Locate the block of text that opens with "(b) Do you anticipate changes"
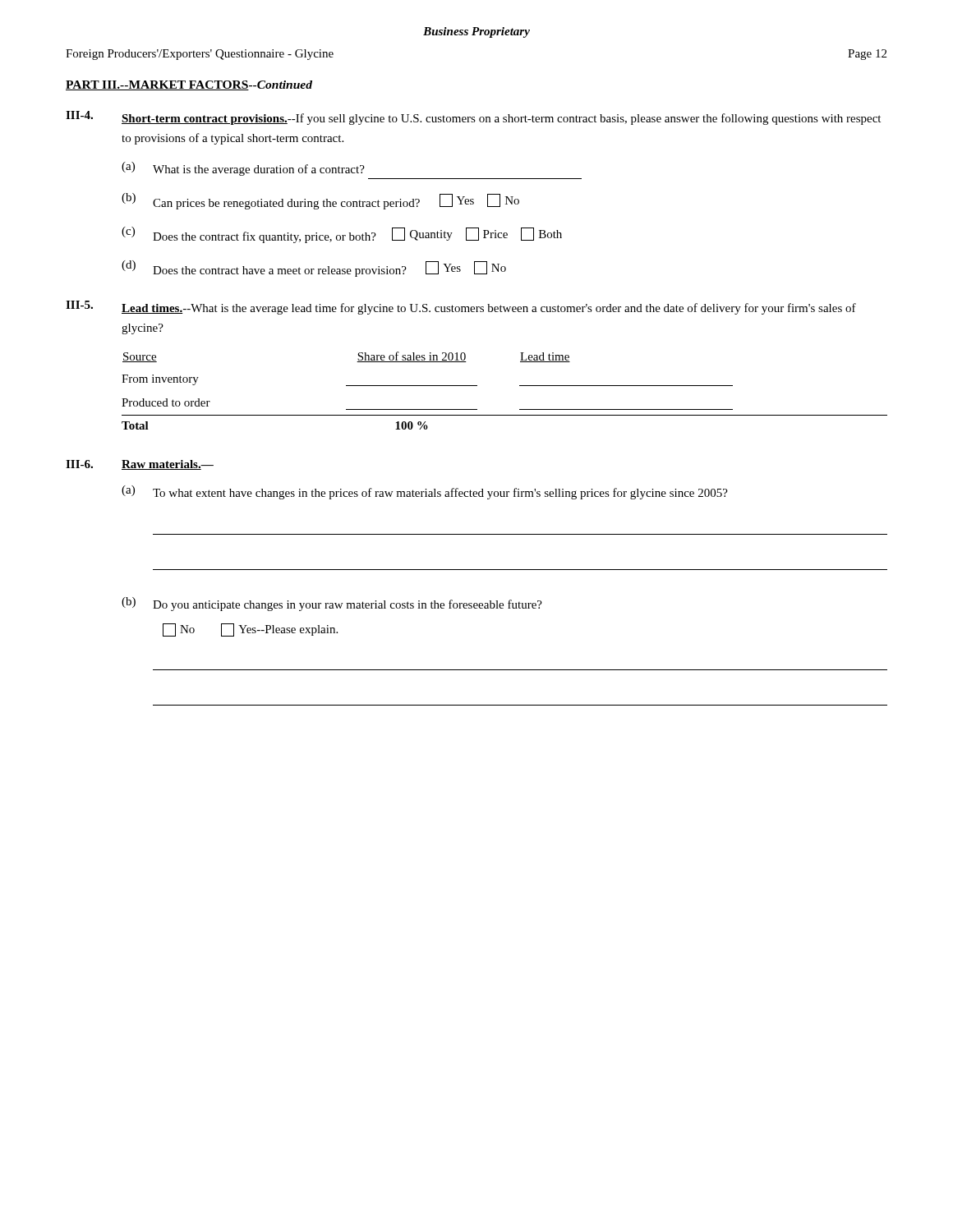Viewport: 953px width, 1232px height. (x=504, y=616)
